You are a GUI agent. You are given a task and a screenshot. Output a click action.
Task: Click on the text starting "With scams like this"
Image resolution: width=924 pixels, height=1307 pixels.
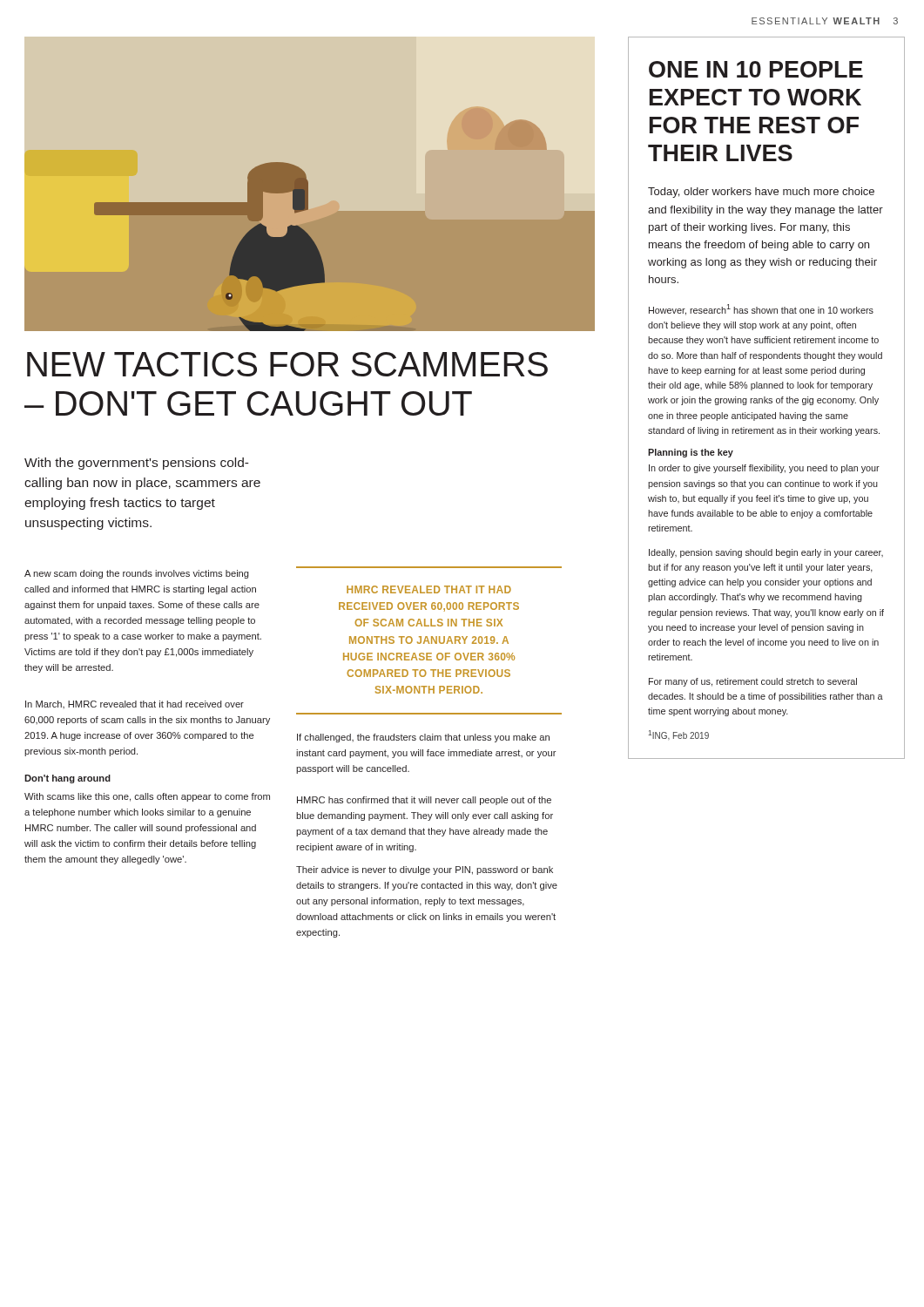tap(148, 828)
